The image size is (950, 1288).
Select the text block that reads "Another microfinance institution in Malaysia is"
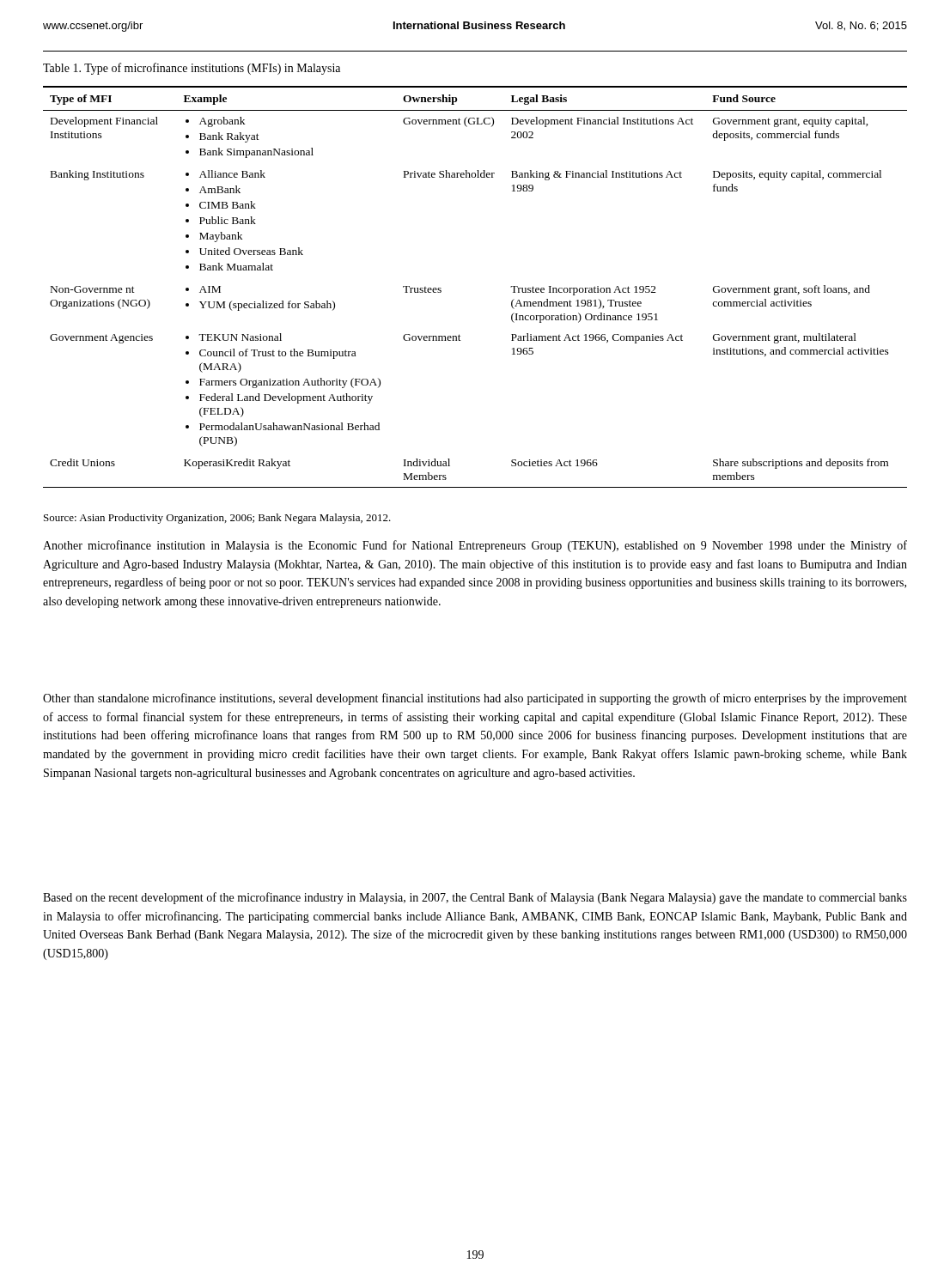tap(475, 574)
